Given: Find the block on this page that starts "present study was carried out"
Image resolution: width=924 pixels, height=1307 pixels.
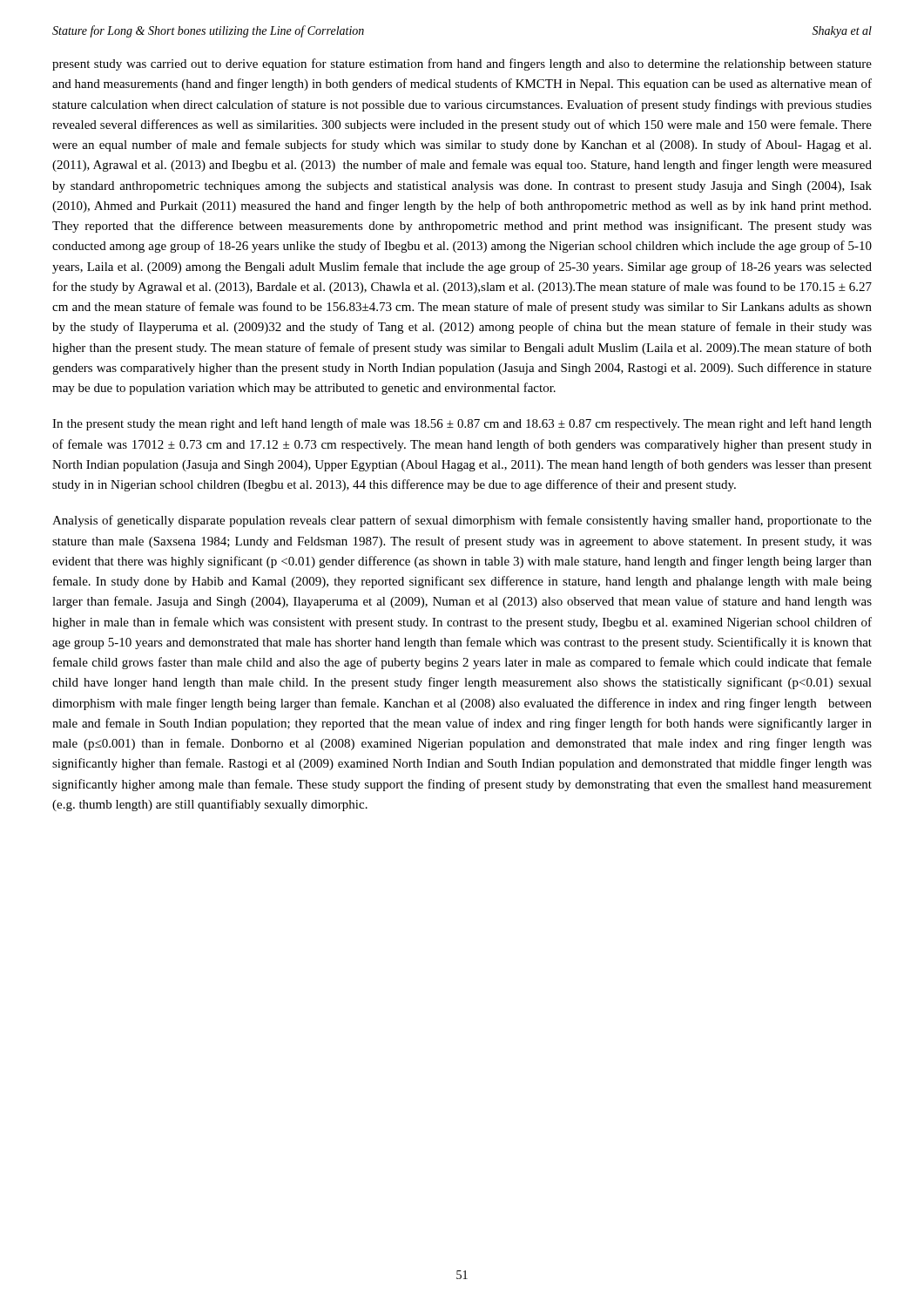Looking at the screenshot, I should (x=462, y=226).
